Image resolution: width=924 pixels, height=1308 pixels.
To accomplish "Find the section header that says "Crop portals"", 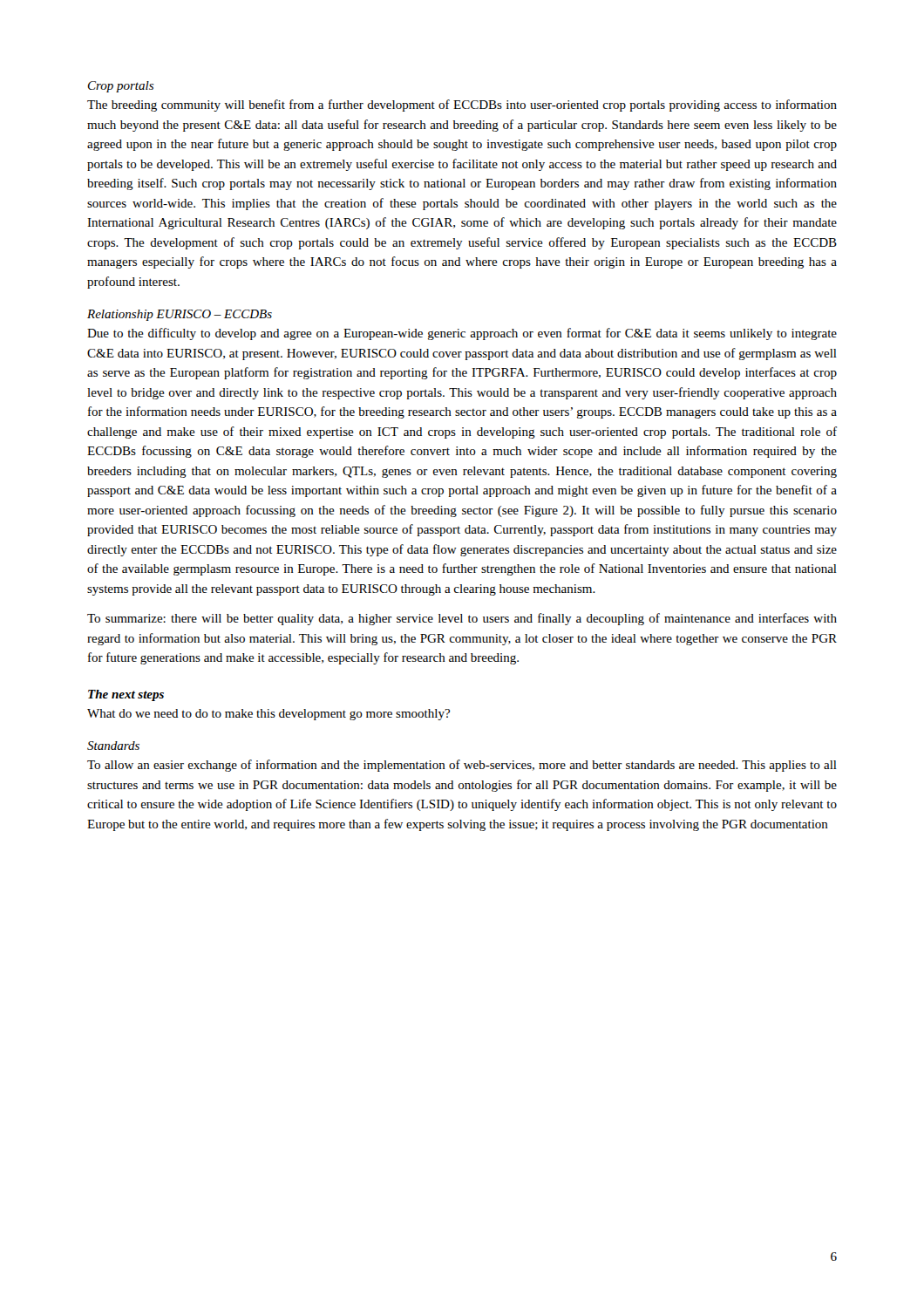I will pos(121,85).
